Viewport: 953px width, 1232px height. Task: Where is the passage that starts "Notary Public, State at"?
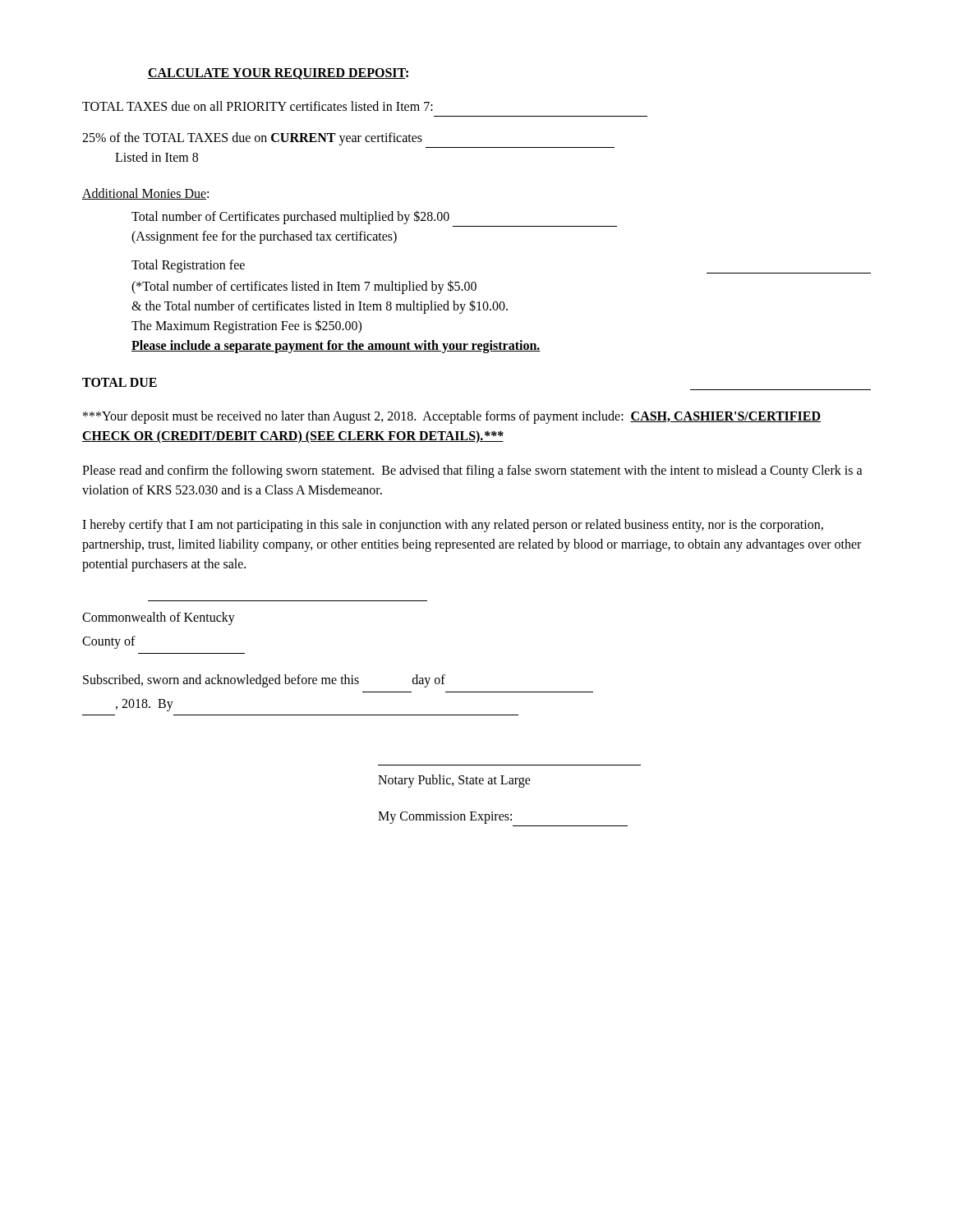(x=454, y=780)
